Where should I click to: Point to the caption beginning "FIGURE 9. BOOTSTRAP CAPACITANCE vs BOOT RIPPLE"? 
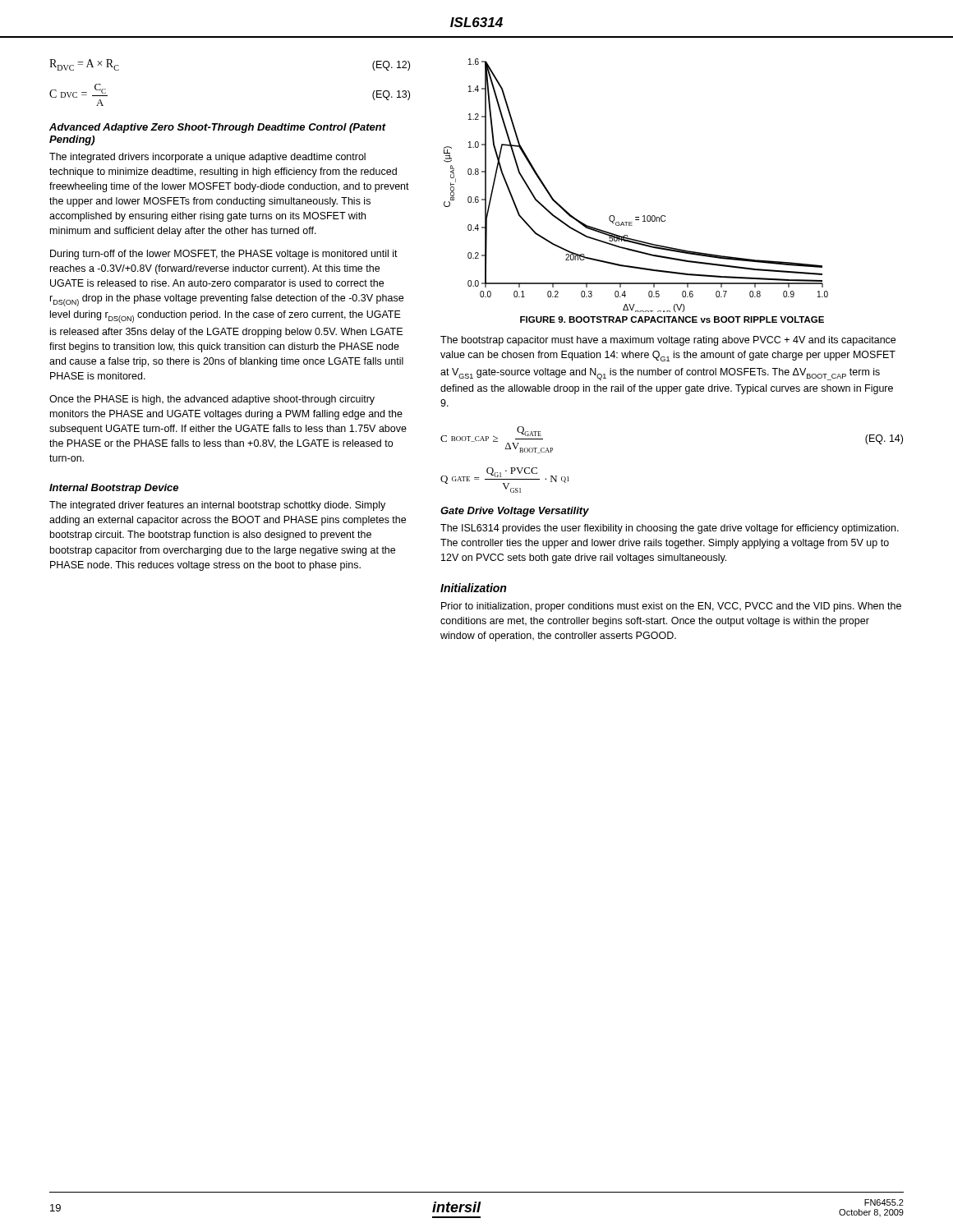pyautogui.click(x=672, y=319)
